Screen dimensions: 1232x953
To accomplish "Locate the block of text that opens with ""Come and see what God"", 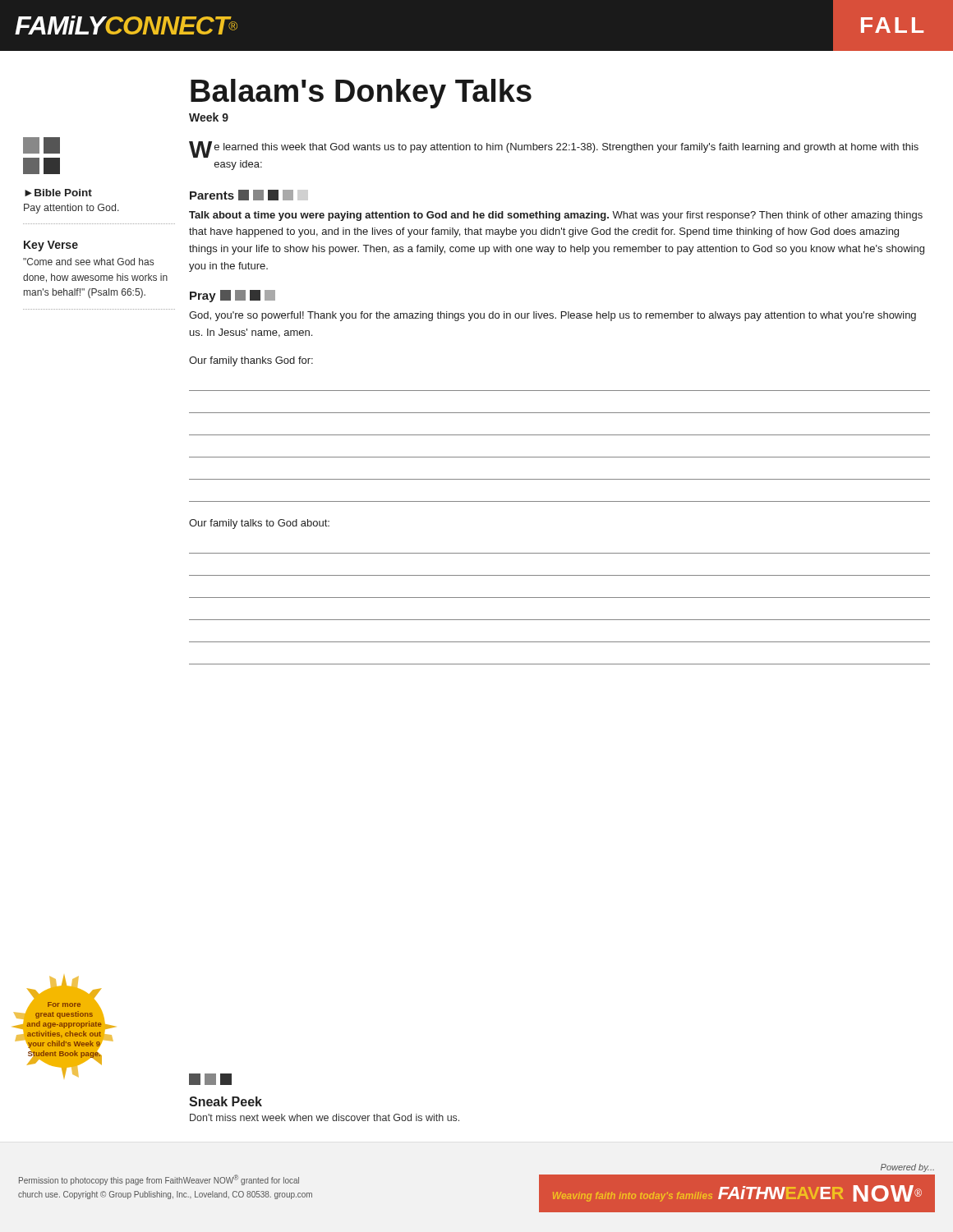I will pyautogui.click(x=99, y=282).
